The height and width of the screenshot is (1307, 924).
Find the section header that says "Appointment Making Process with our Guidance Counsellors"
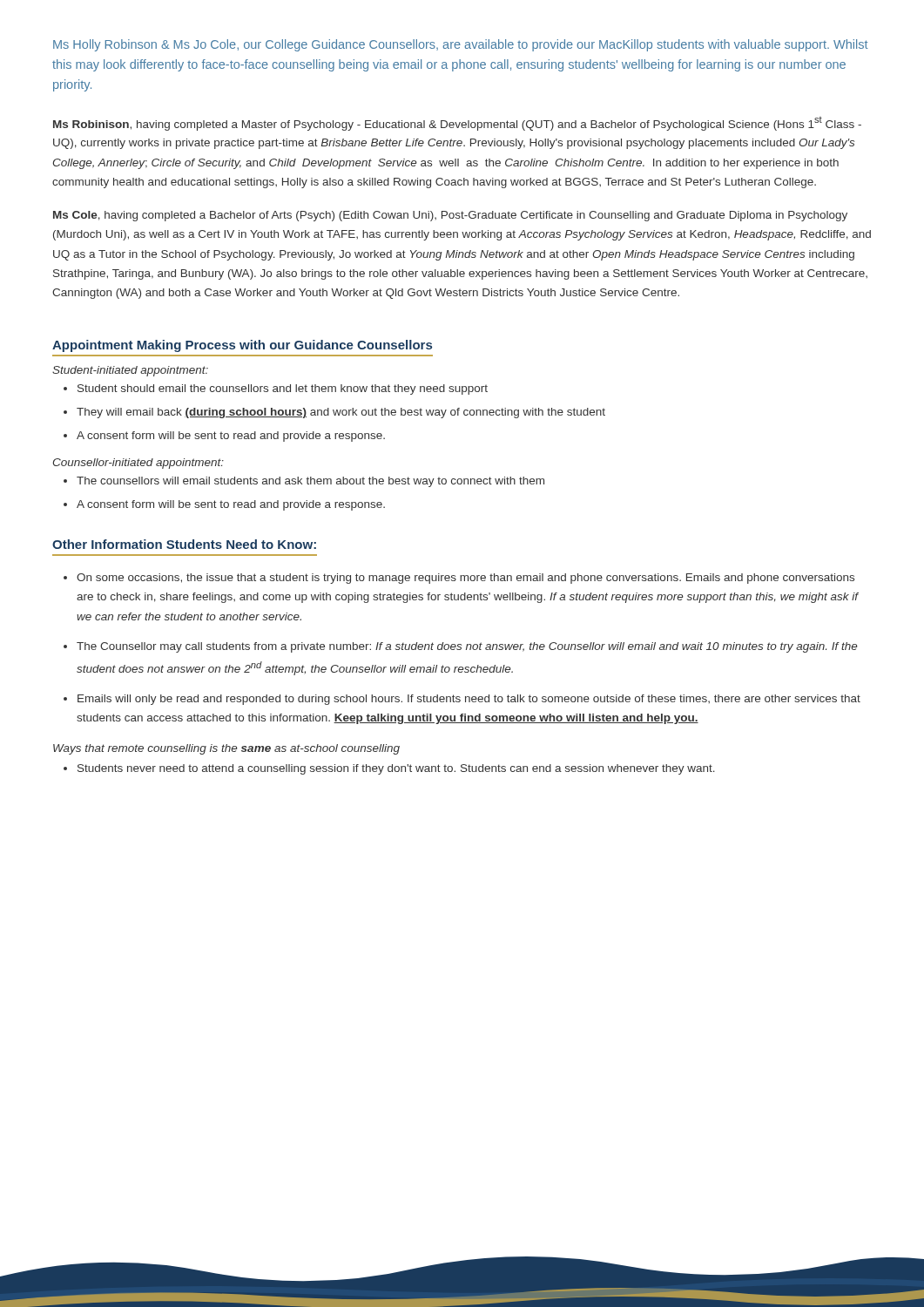tap(242, 345)
